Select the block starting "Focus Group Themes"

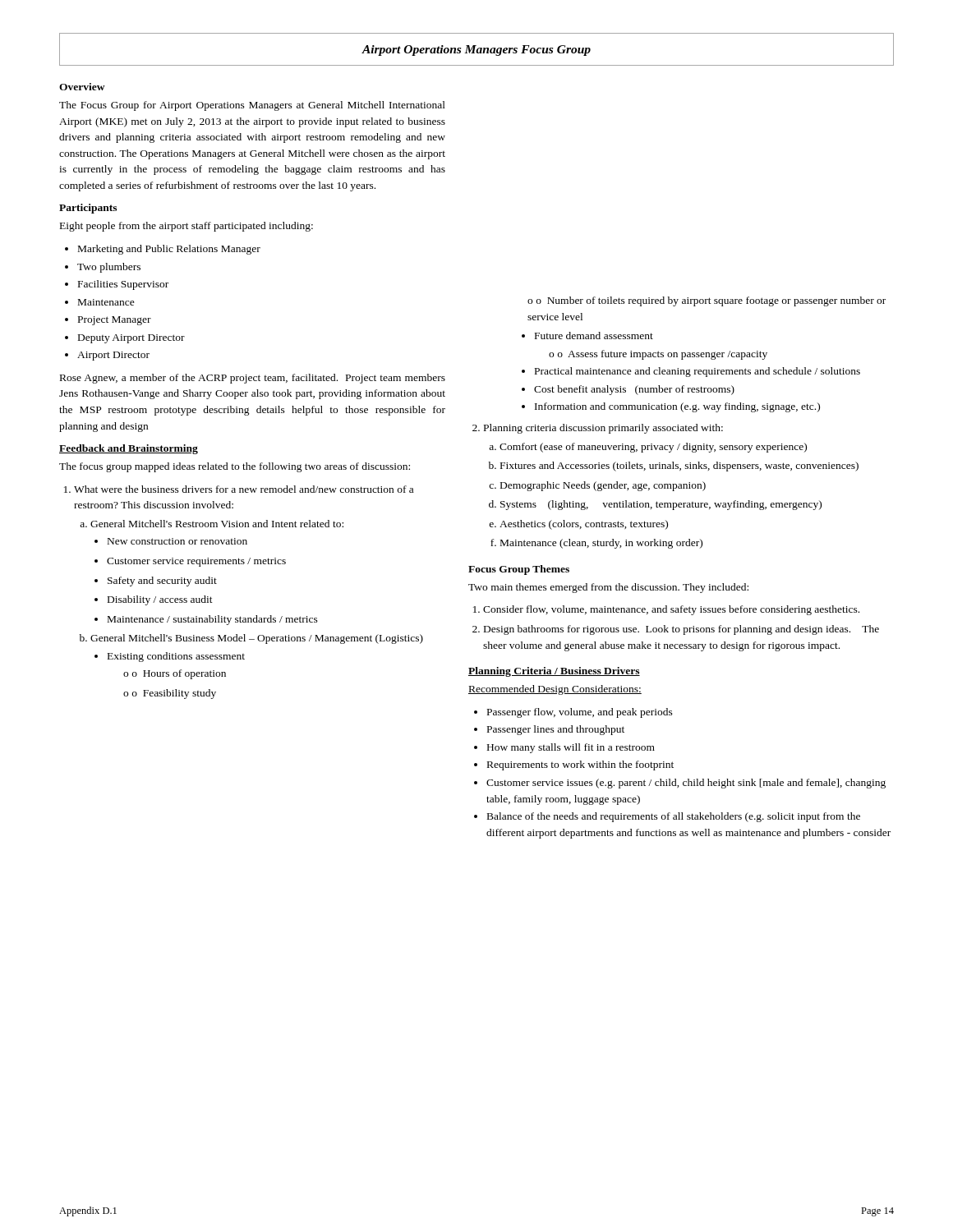coord(519,569)
